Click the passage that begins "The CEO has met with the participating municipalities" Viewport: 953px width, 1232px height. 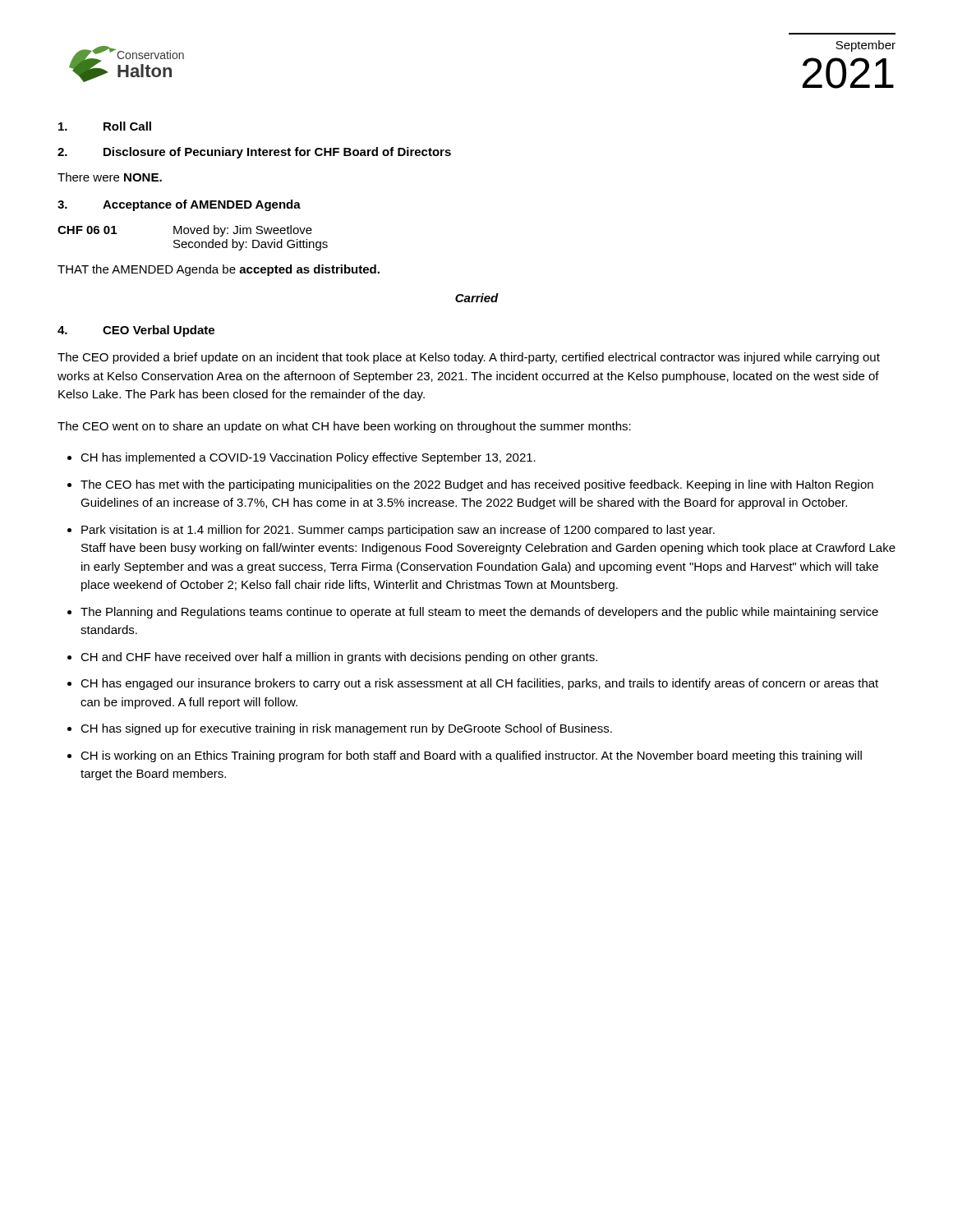pos(477,493)
